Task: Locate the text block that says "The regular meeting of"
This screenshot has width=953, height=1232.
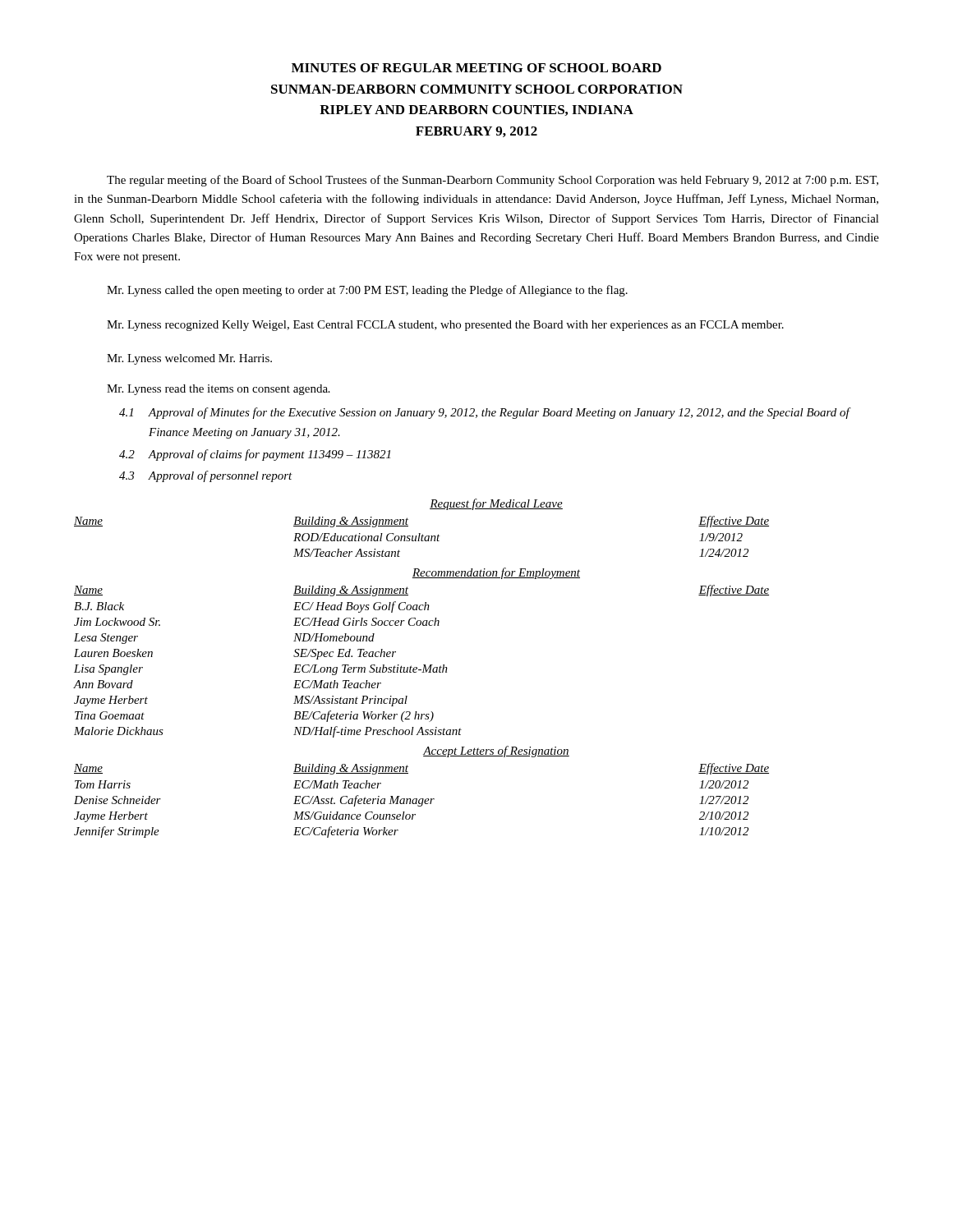Action: point(476,218)
